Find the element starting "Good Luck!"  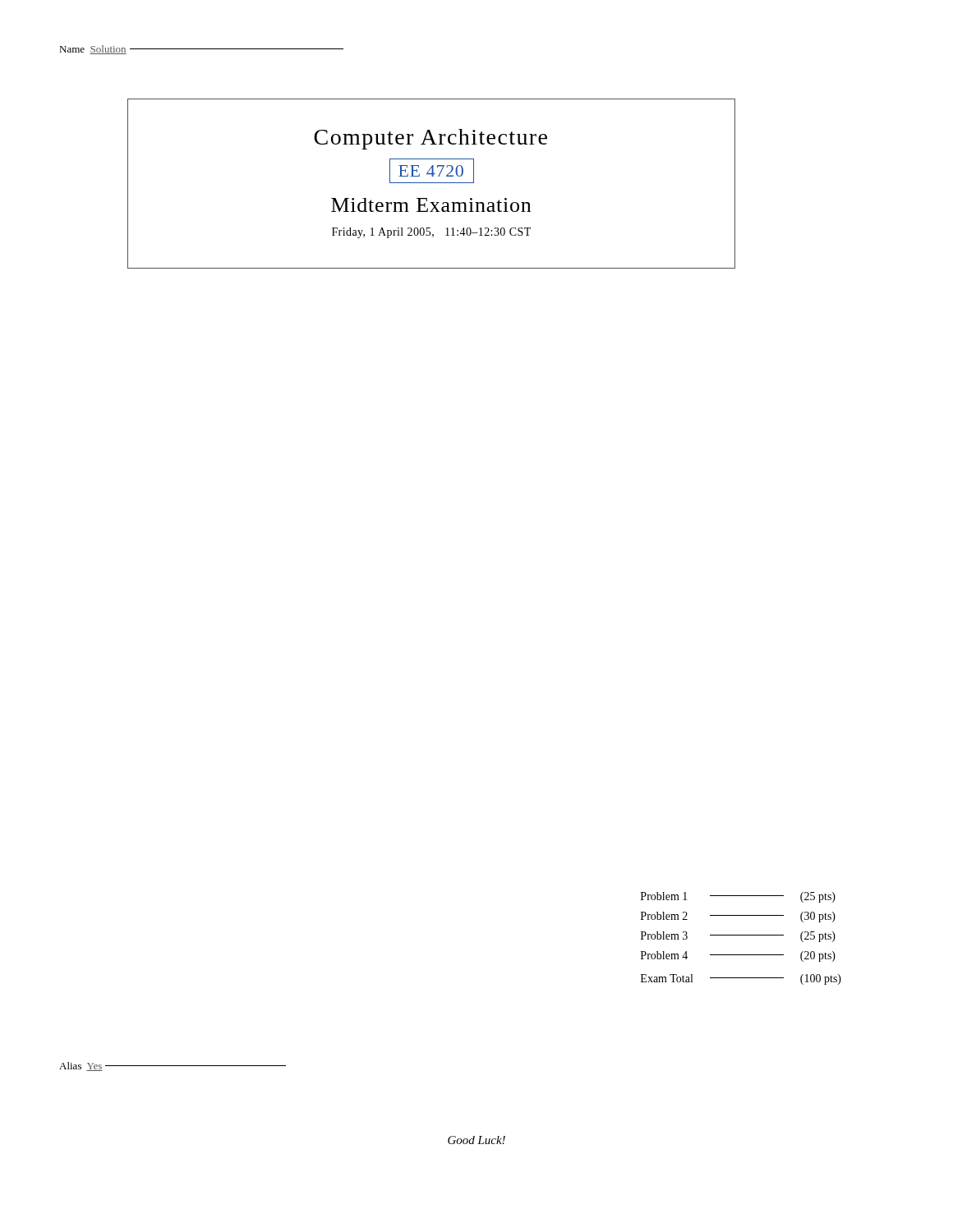(476, 1140)
